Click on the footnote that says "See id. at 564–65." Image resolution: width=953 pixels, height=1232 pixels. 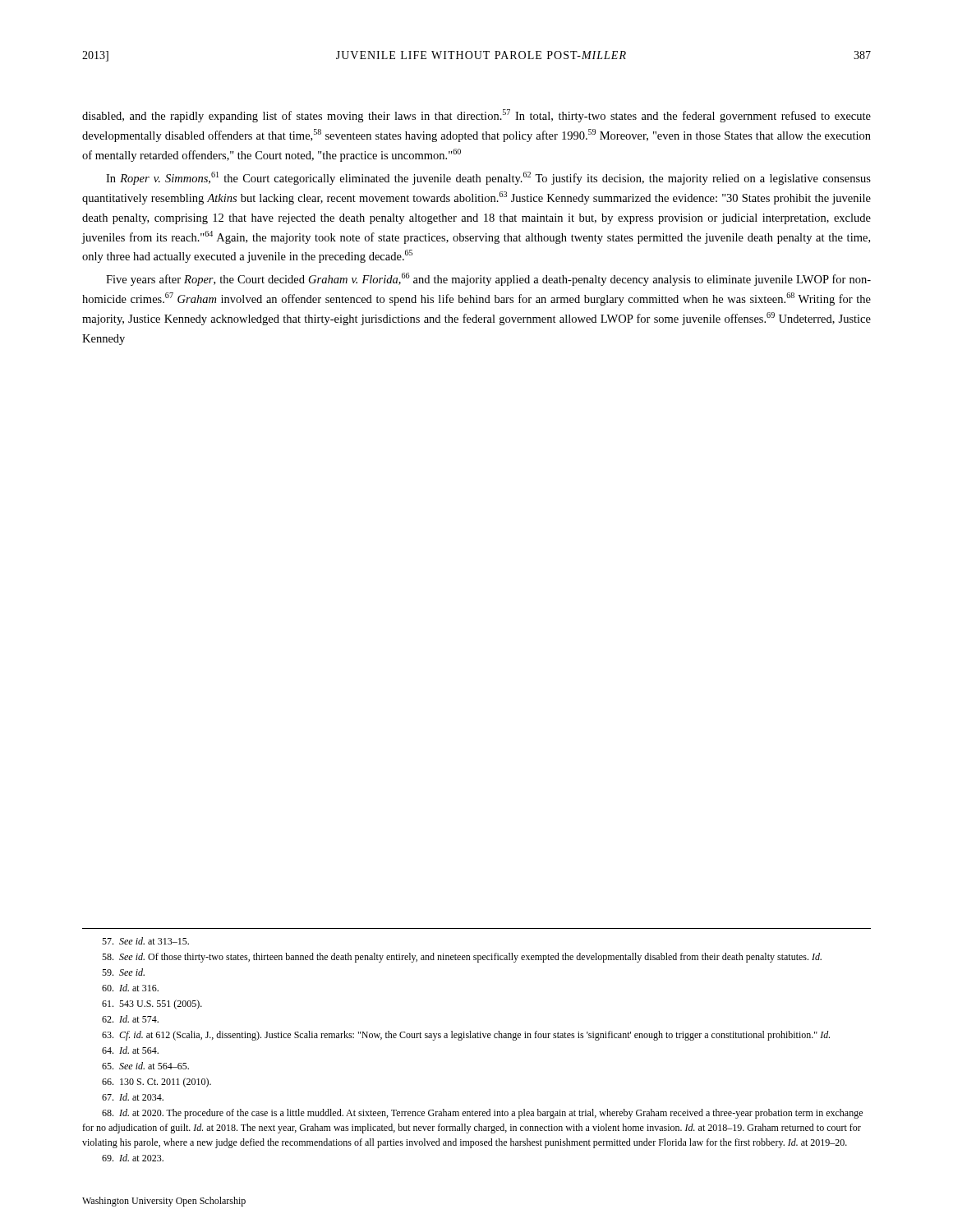pyautogui.click(x=136, y=1066)
